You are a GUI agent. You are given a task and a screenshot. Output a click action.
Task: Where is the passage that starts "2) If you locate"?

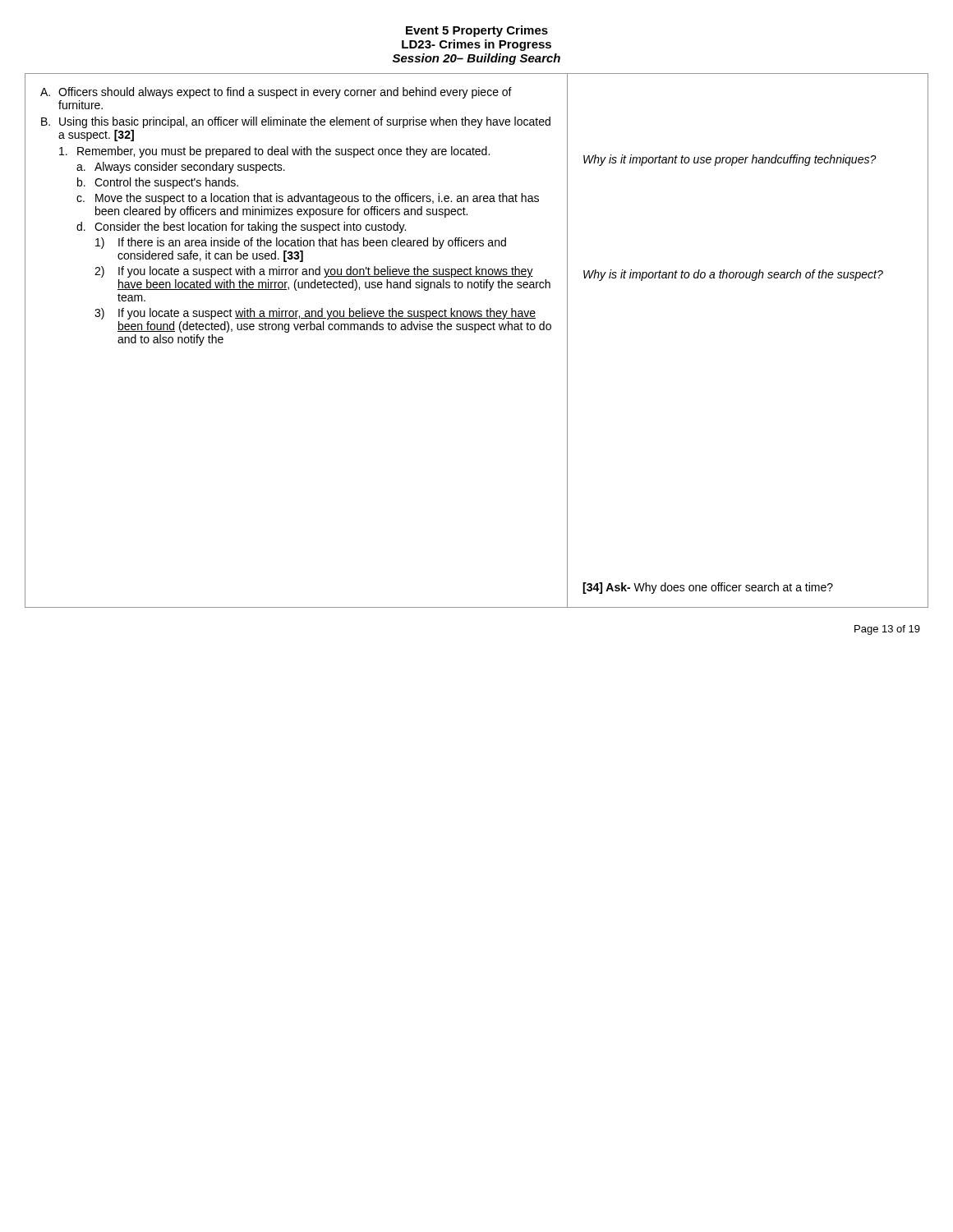[324, 284]
